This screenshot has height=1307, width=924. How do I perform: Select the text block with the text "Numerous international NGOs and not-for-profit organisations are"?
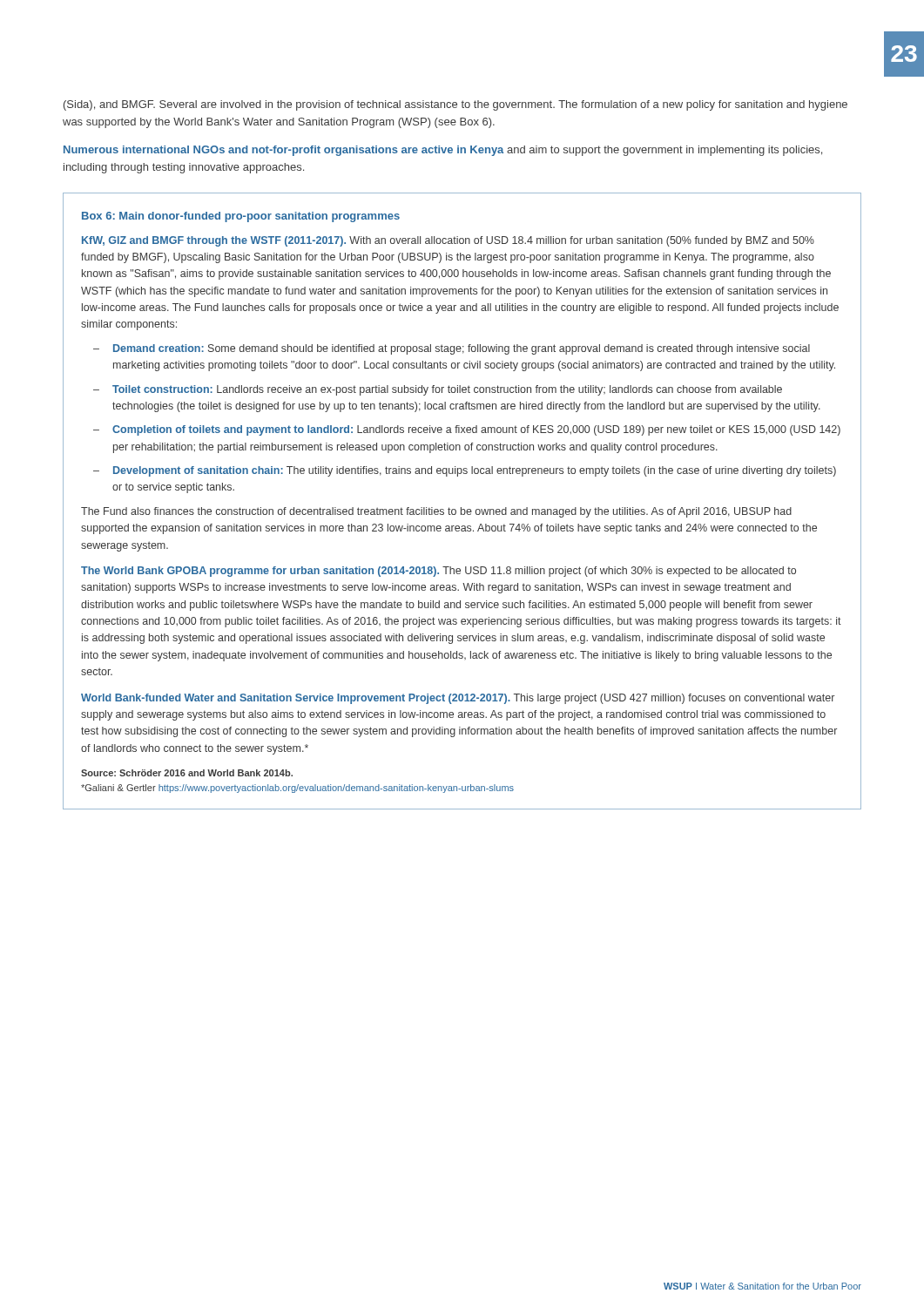coord(443,158)
